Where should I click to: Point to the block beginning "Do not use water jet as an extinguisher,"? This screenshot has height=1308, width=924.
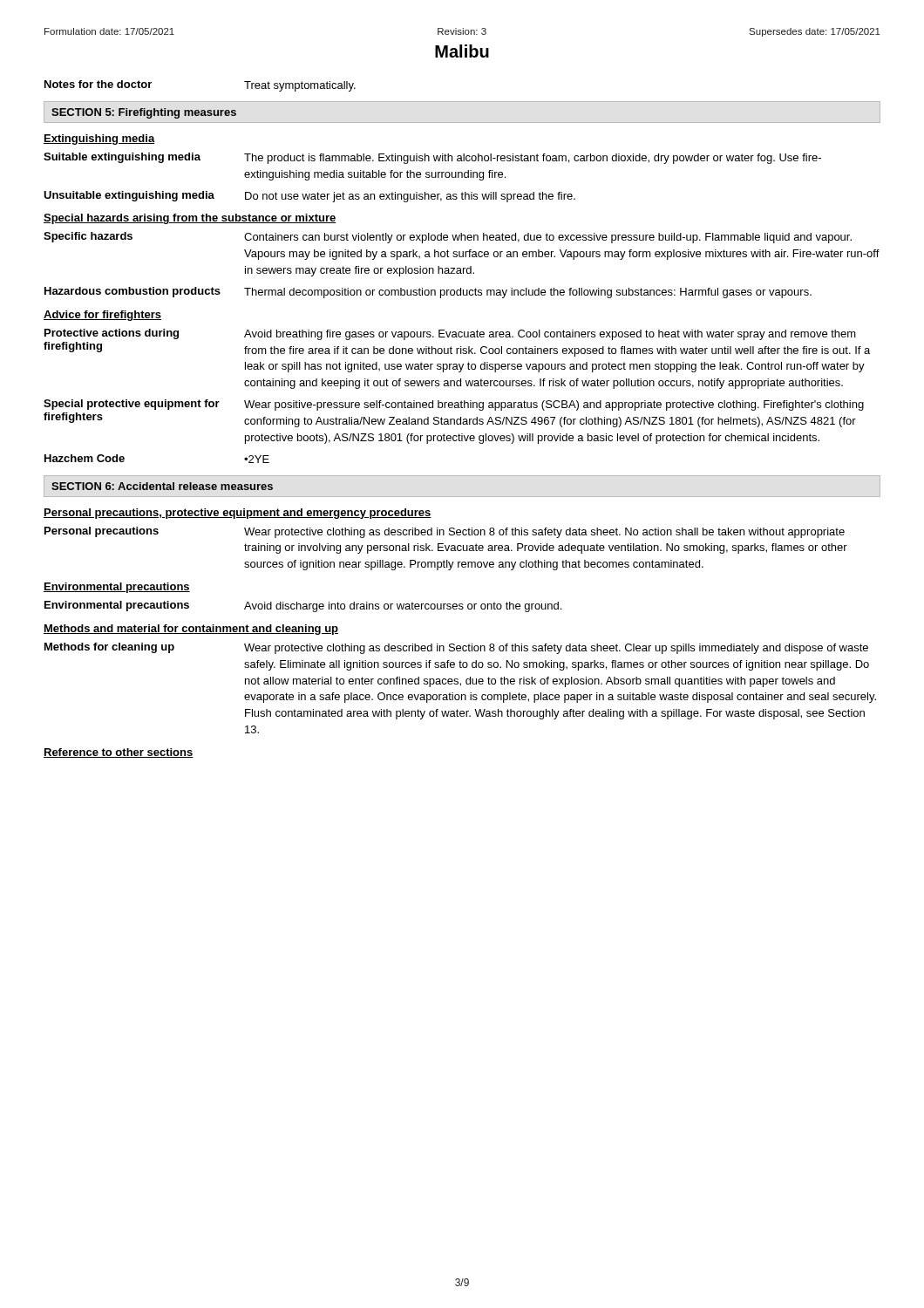pos(410,195)
